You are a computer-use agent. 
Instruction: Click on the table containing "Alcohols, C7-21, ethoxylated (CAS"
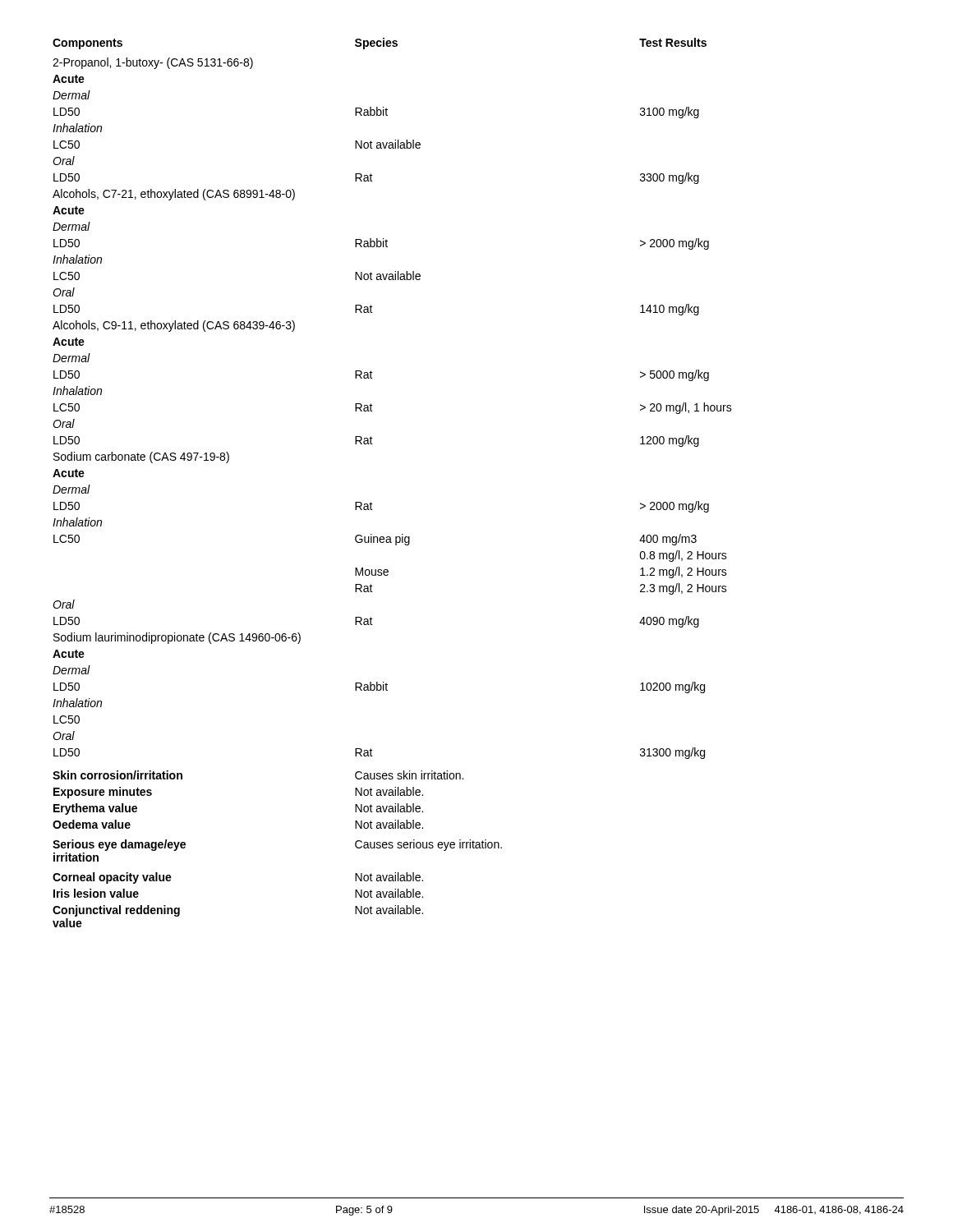[476, 482]
